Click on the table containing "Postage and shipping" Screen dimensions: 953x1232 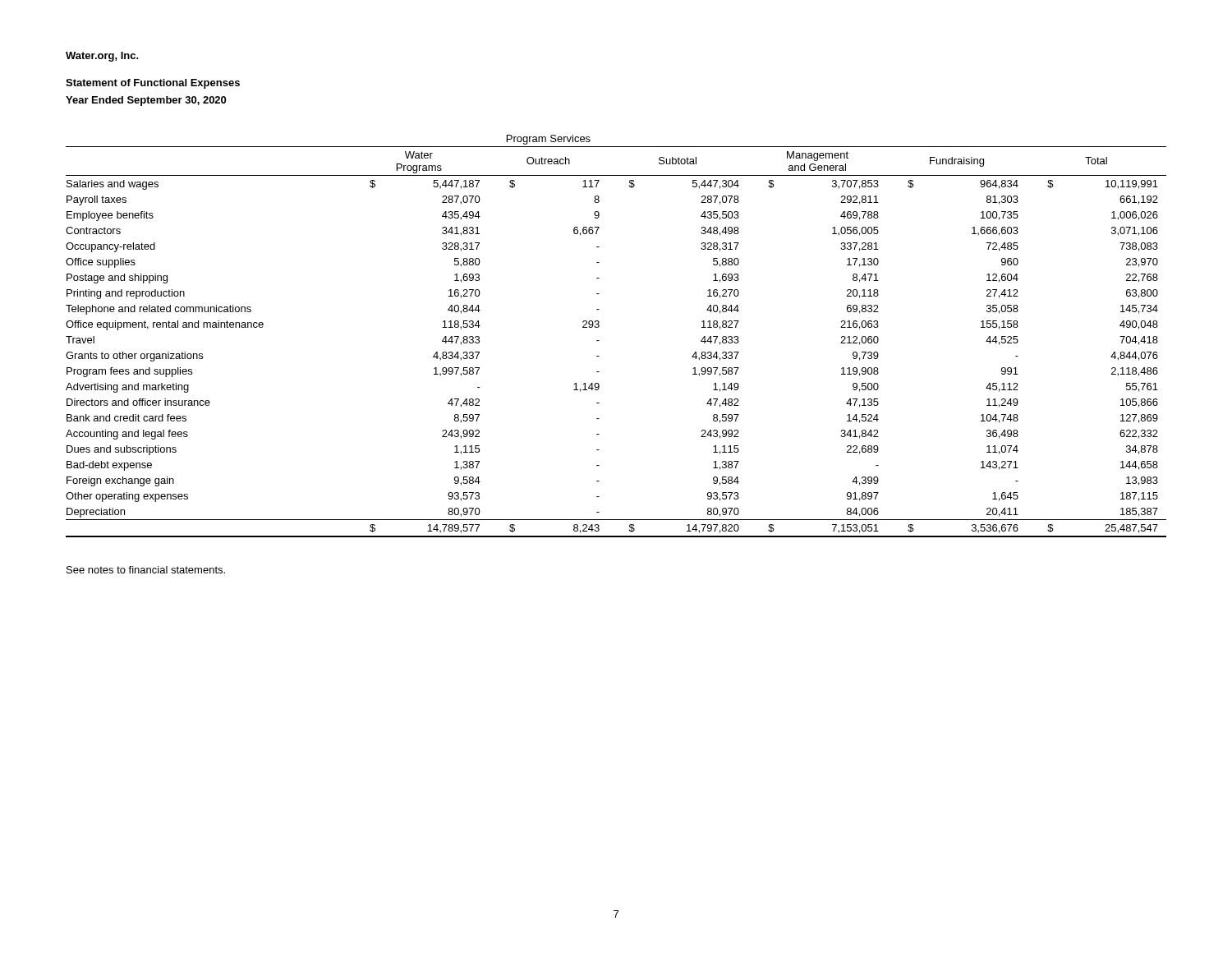616,334
